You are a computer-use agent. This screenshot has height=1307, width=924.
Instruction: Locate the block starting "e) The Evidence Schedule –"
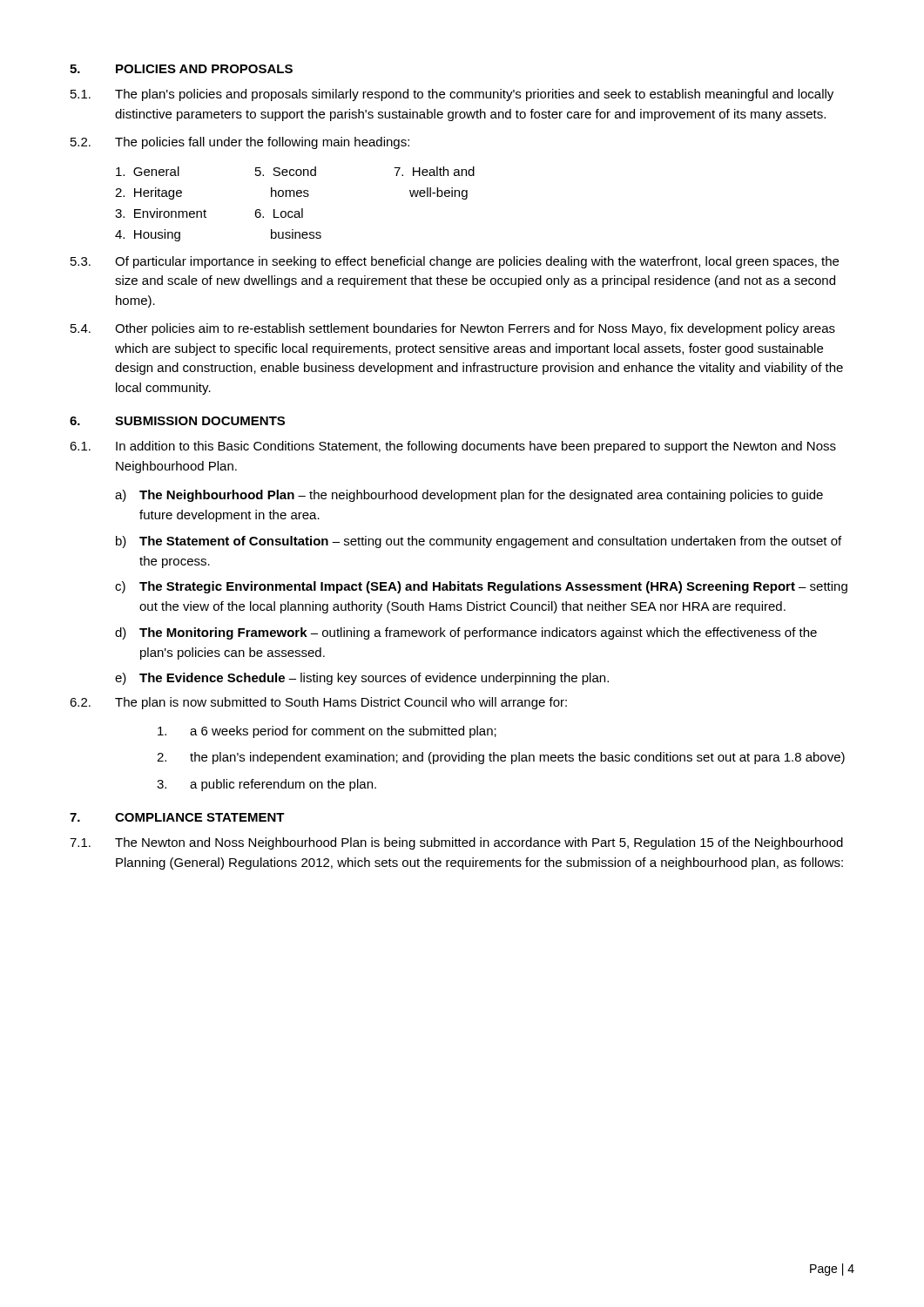[485, 678]
